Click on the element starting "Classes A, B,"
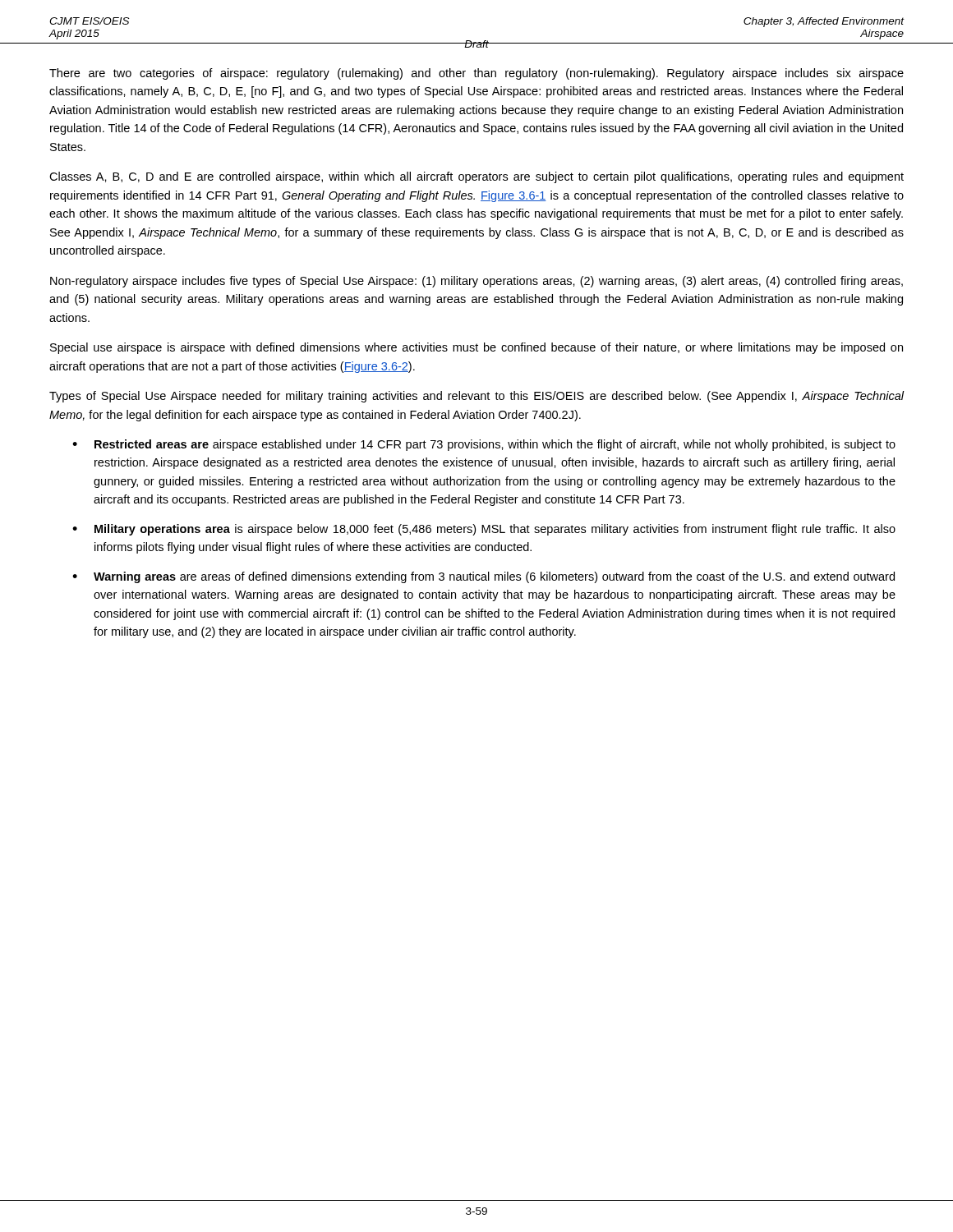 click(x=476, y=214)
